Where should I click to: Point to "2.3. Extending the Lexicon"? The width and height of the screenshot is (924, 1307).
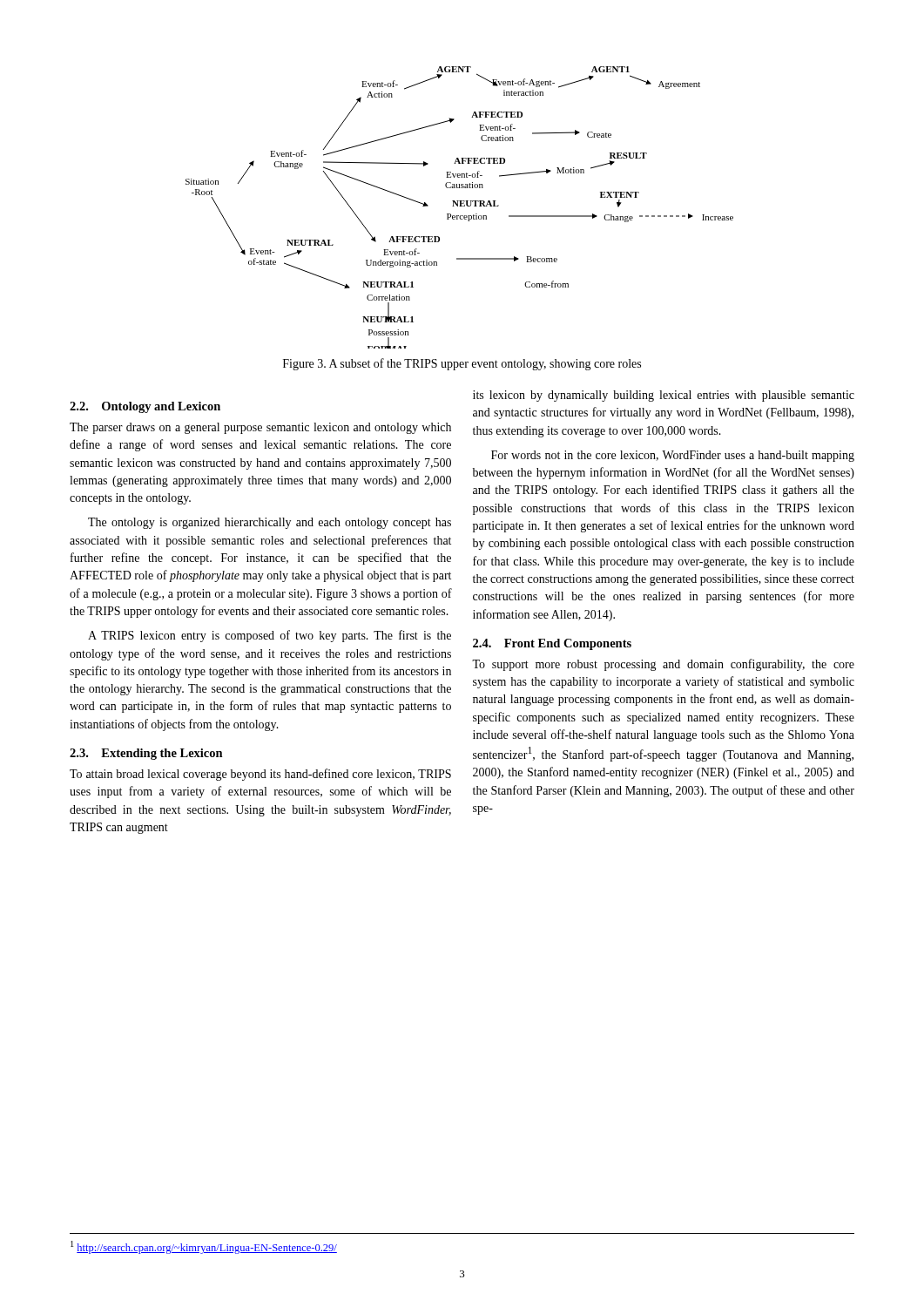(146, 753)
